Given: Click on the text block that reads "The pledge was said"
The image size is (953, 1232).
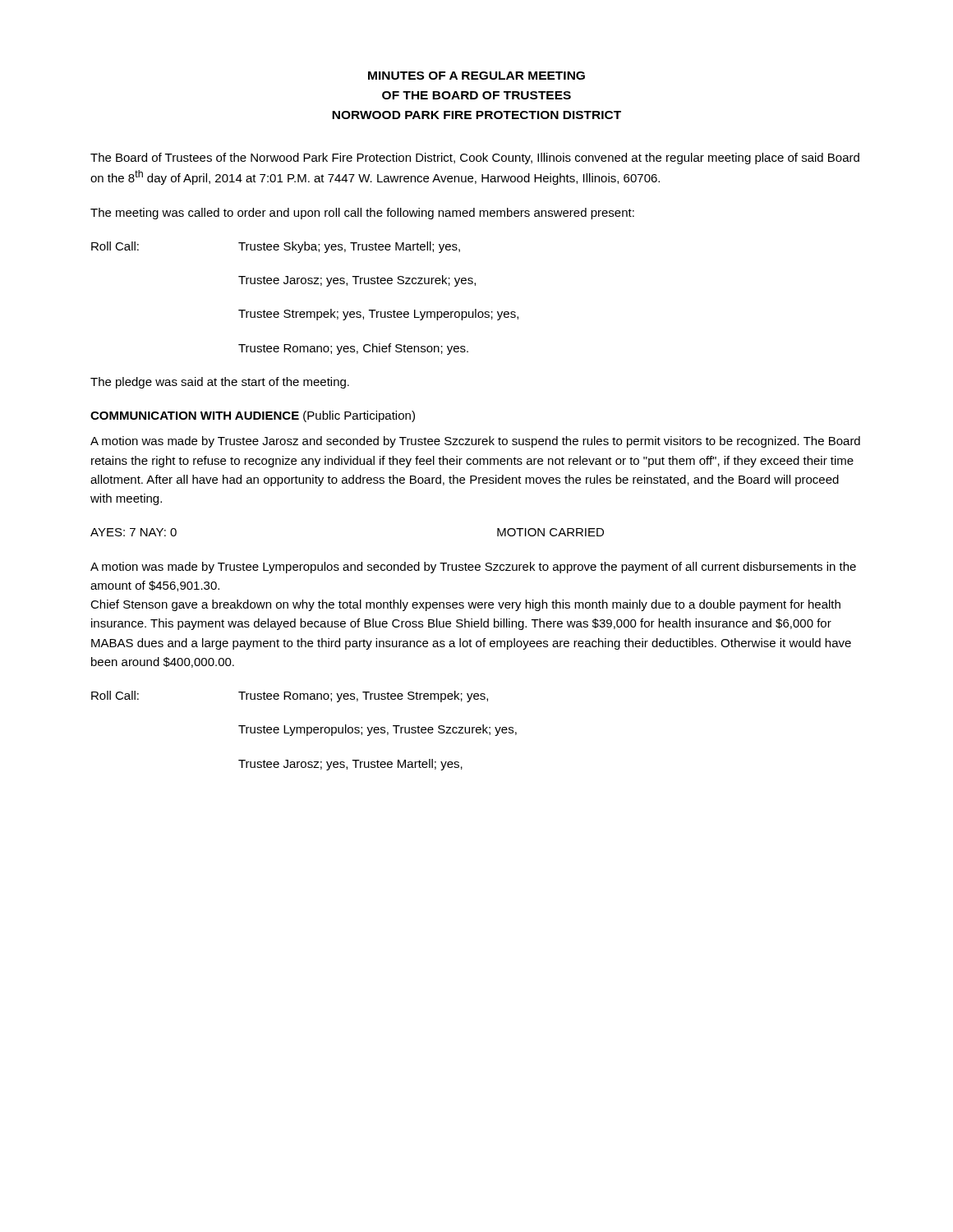Looking at the screenshot, I should point(220,381).
